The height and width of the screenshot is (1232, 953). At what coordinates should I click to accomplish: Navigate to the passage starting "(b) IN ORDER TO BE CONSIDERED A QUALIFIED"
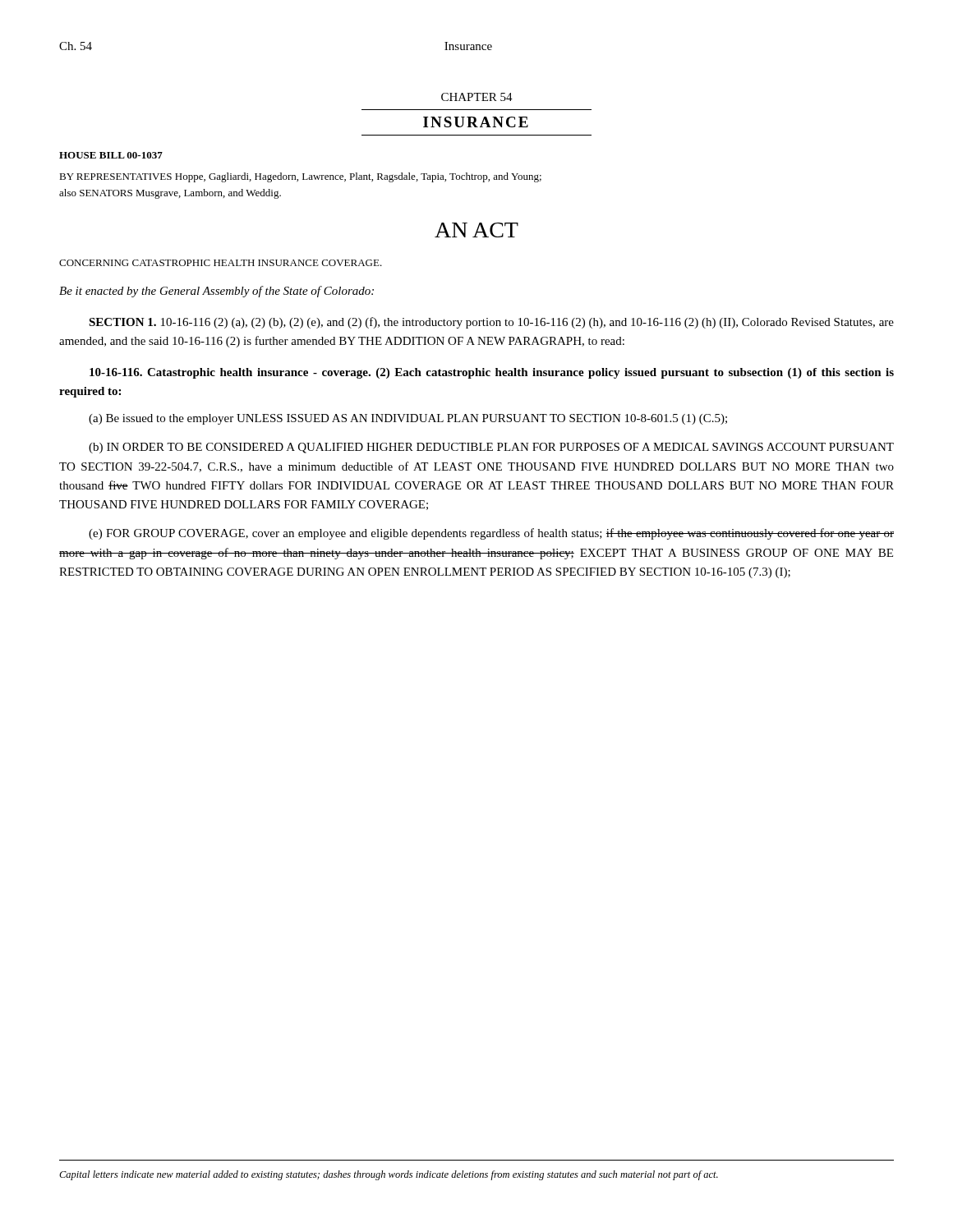point(476,476)
